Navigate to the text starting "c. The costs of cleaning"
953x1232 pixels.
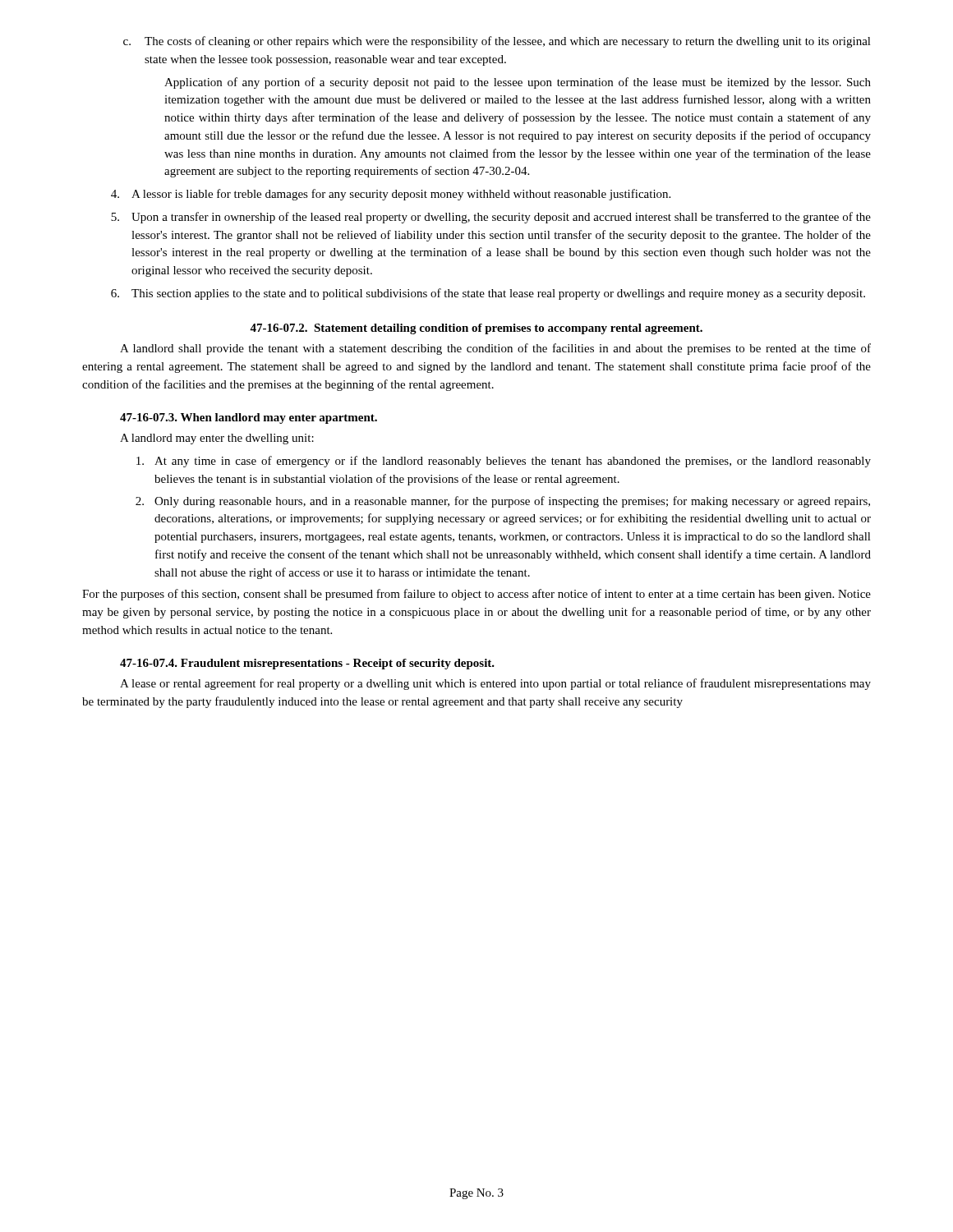476,51
